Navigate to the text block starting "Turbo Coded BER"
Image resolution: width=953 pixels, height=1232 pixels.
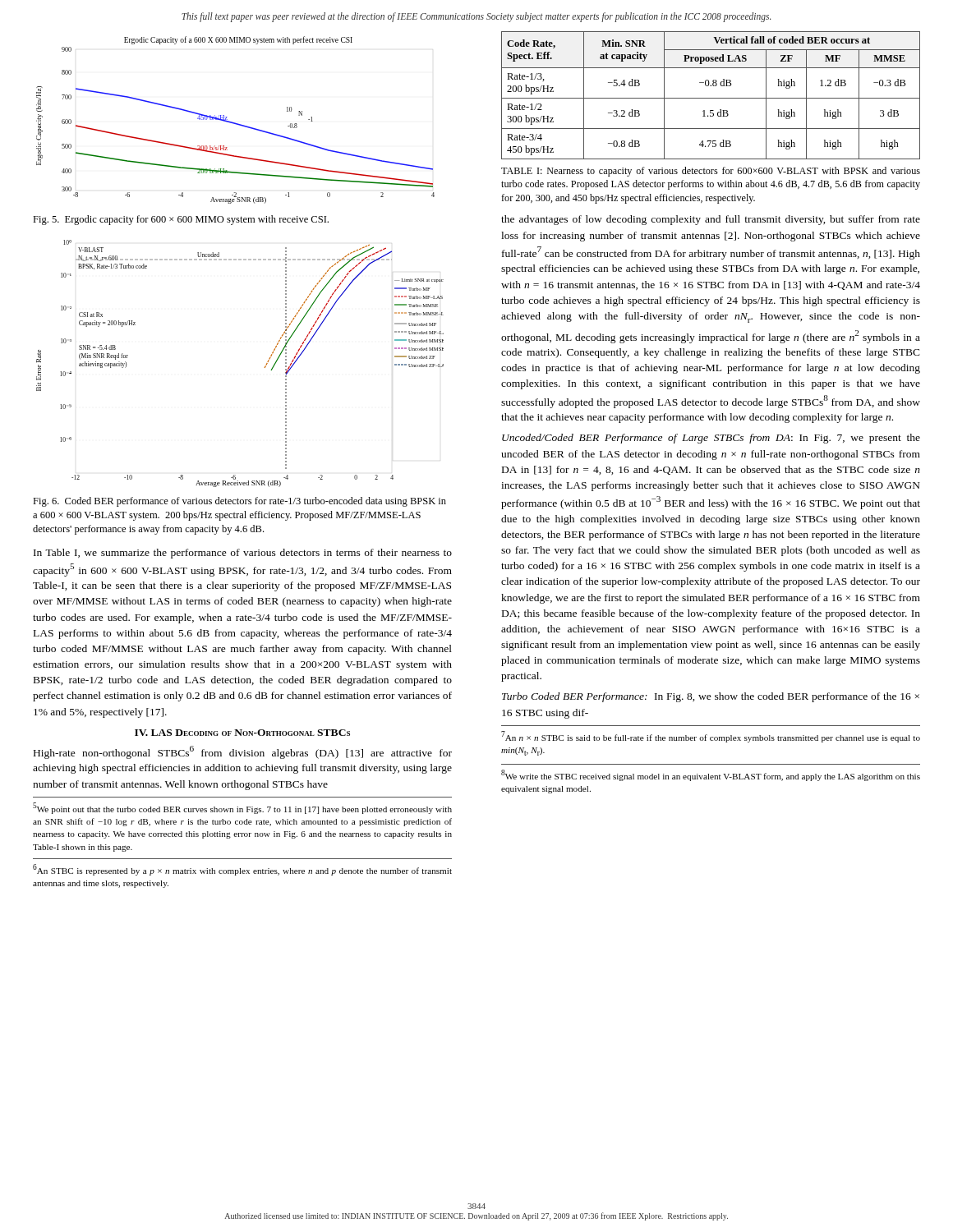(711, 704)
